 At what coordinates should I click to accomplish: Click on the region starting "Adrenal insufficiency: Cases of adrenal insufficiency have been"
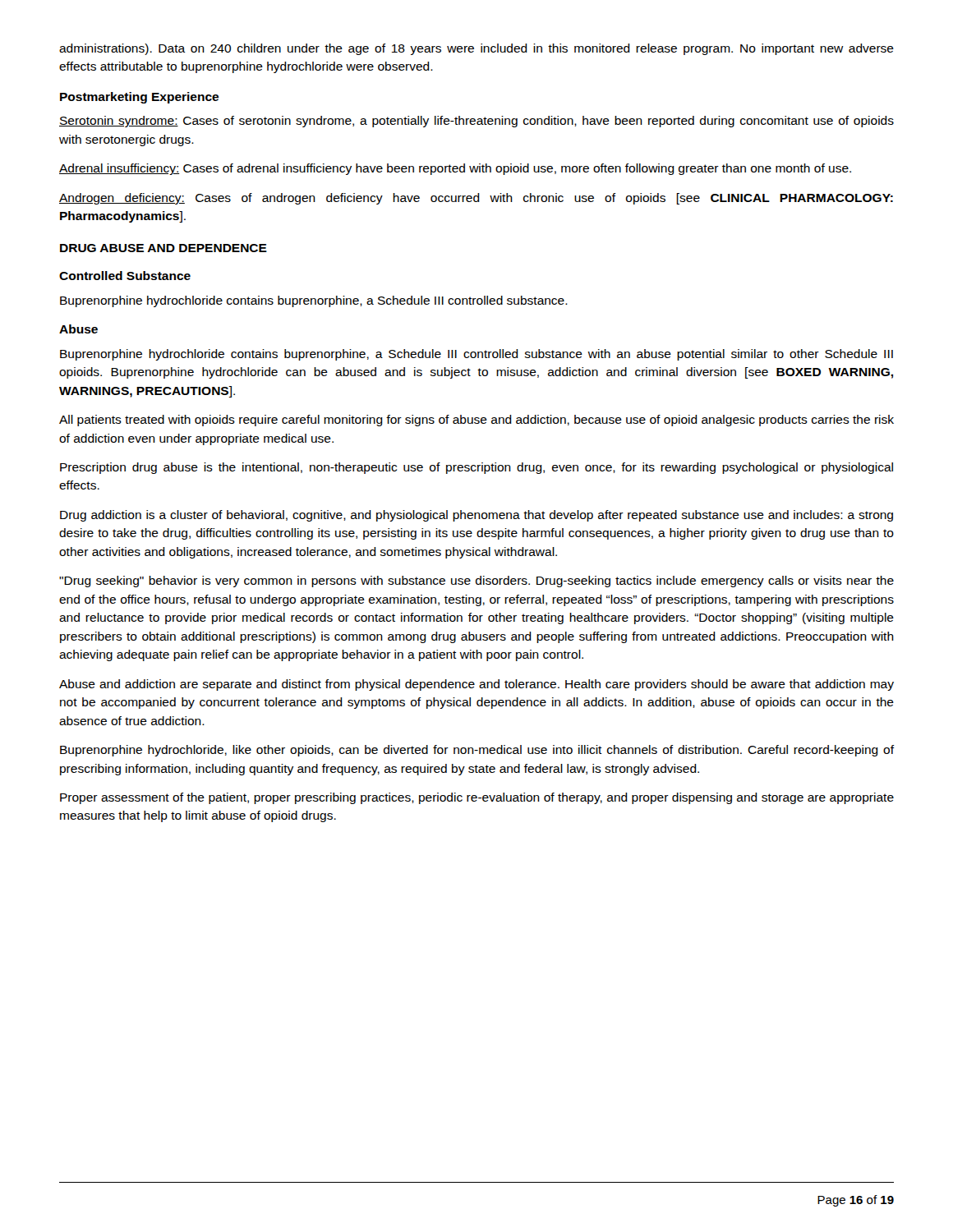point(456,168)
